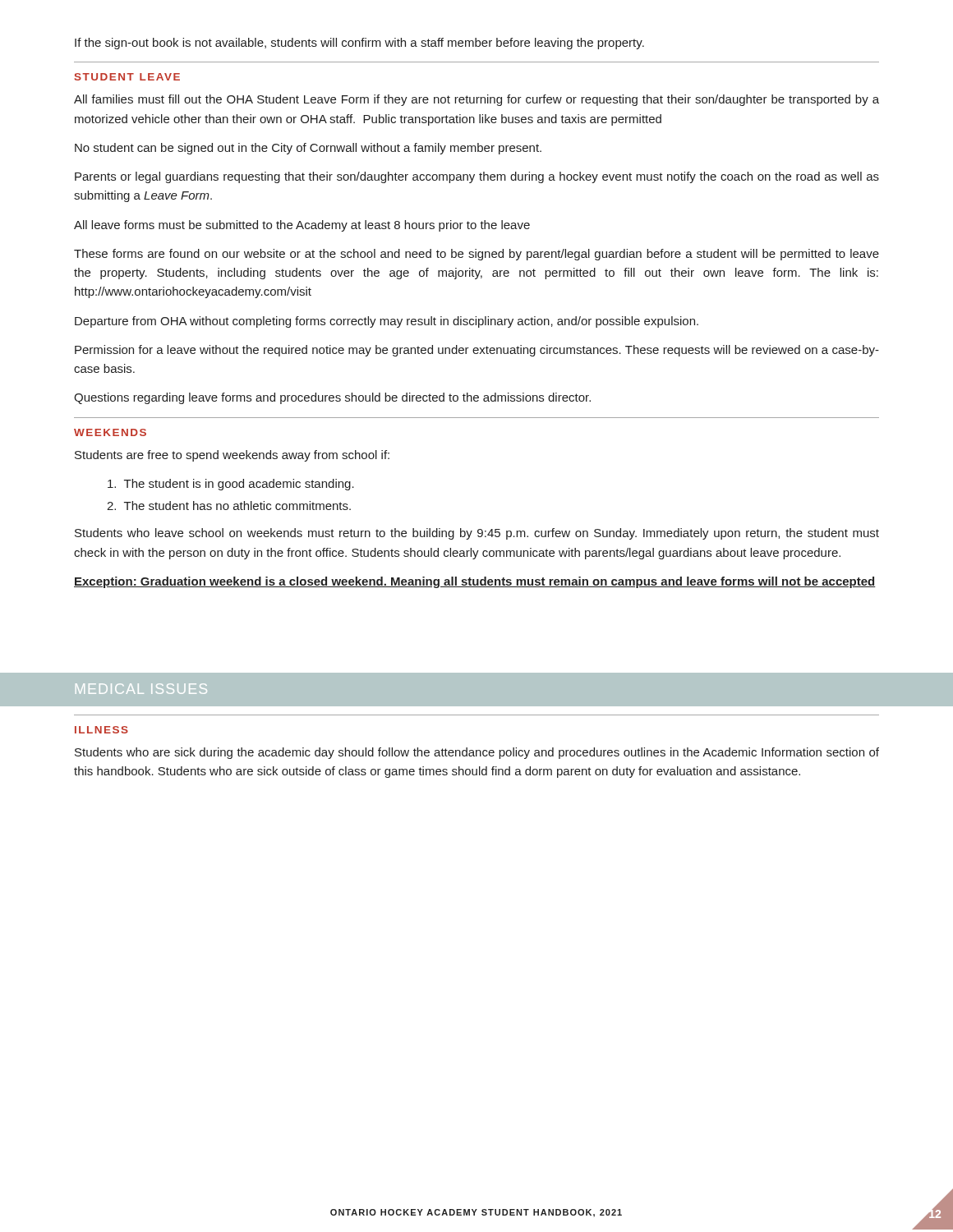
Task: Select the element starting "Permission for a leave without the required"
Action: (x=476, y=359)
